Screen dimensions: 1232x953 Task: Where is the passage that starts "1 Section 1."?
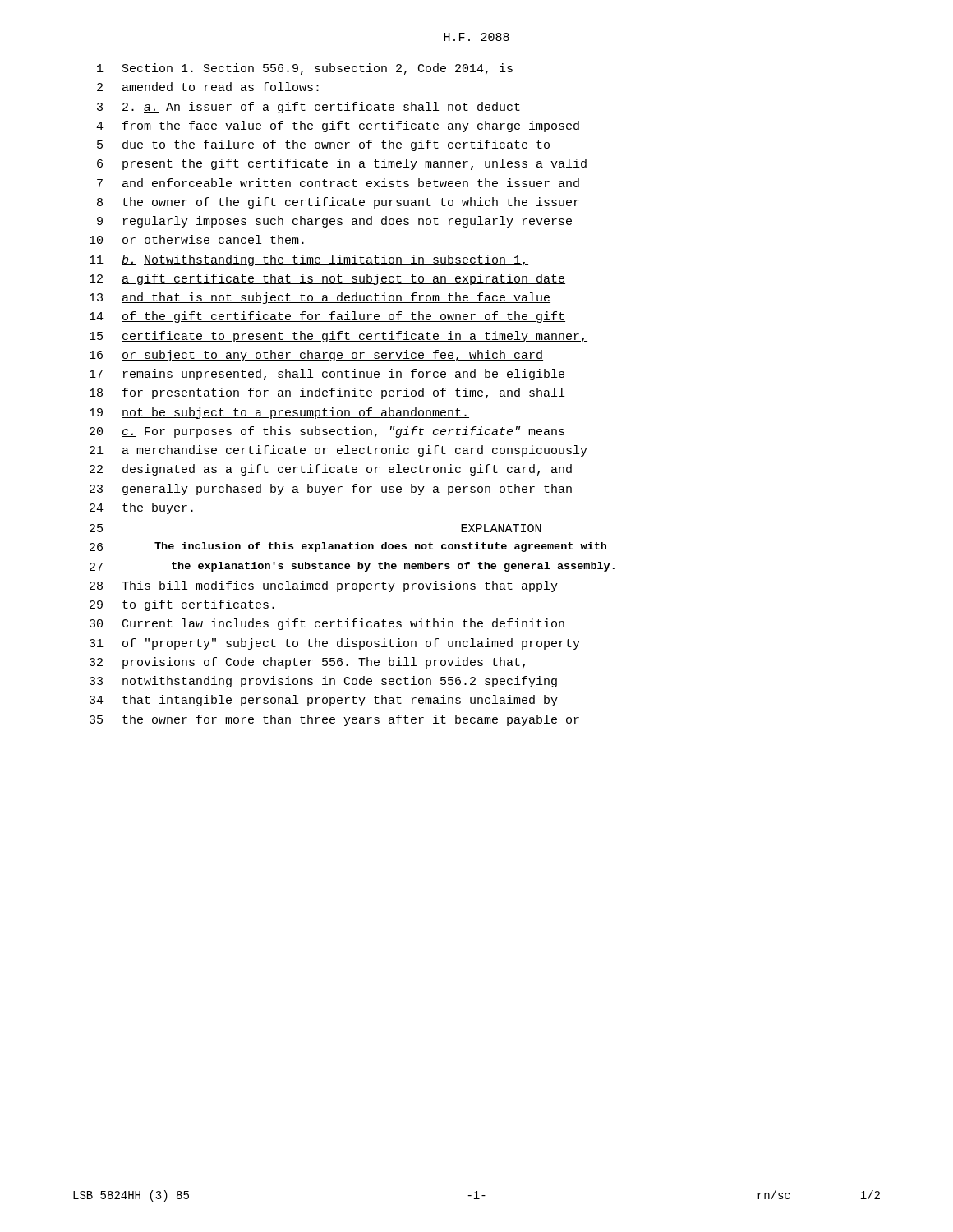476,79
